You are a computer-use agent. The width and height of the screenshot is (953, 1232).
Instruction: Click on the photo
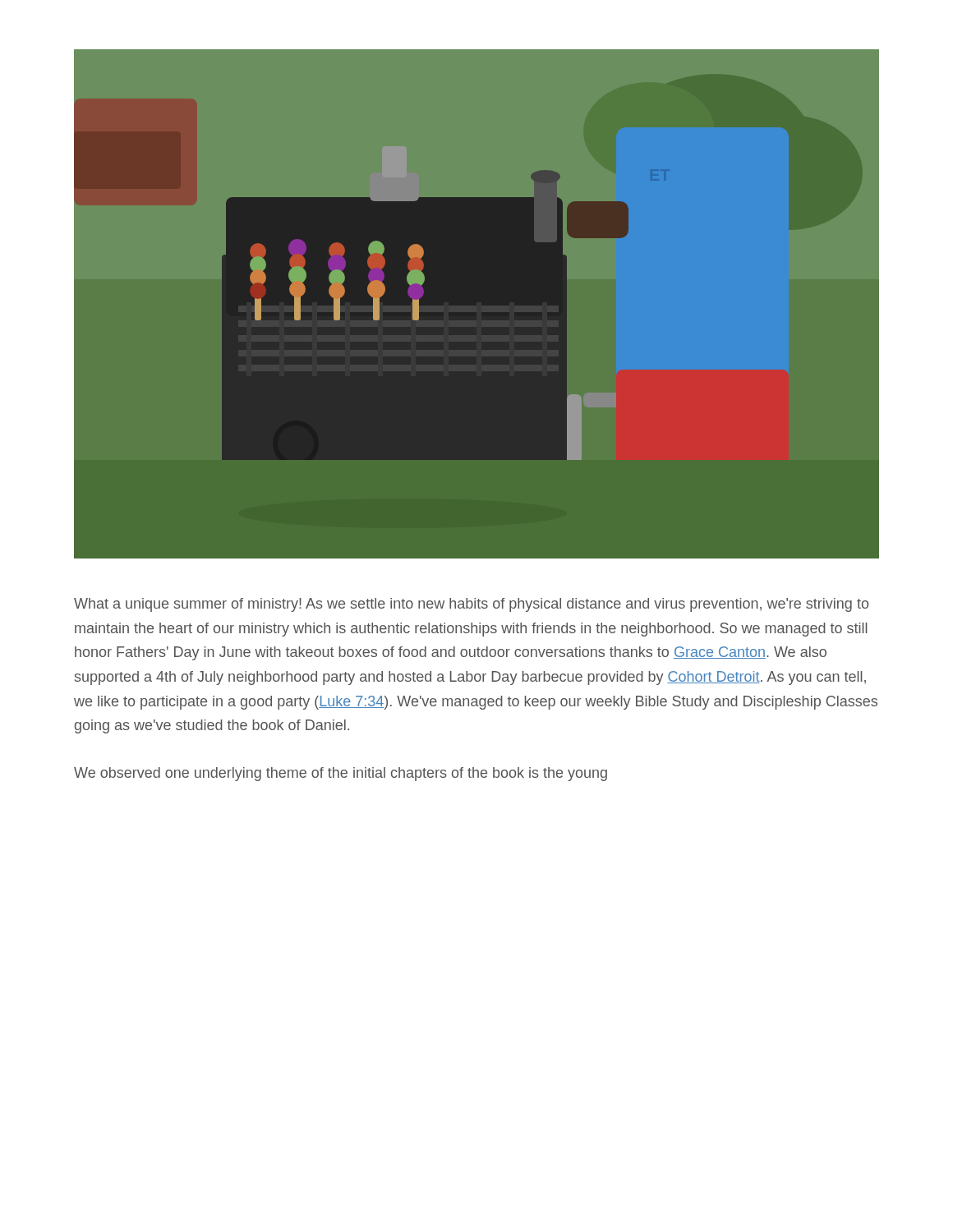click(476, 306)
